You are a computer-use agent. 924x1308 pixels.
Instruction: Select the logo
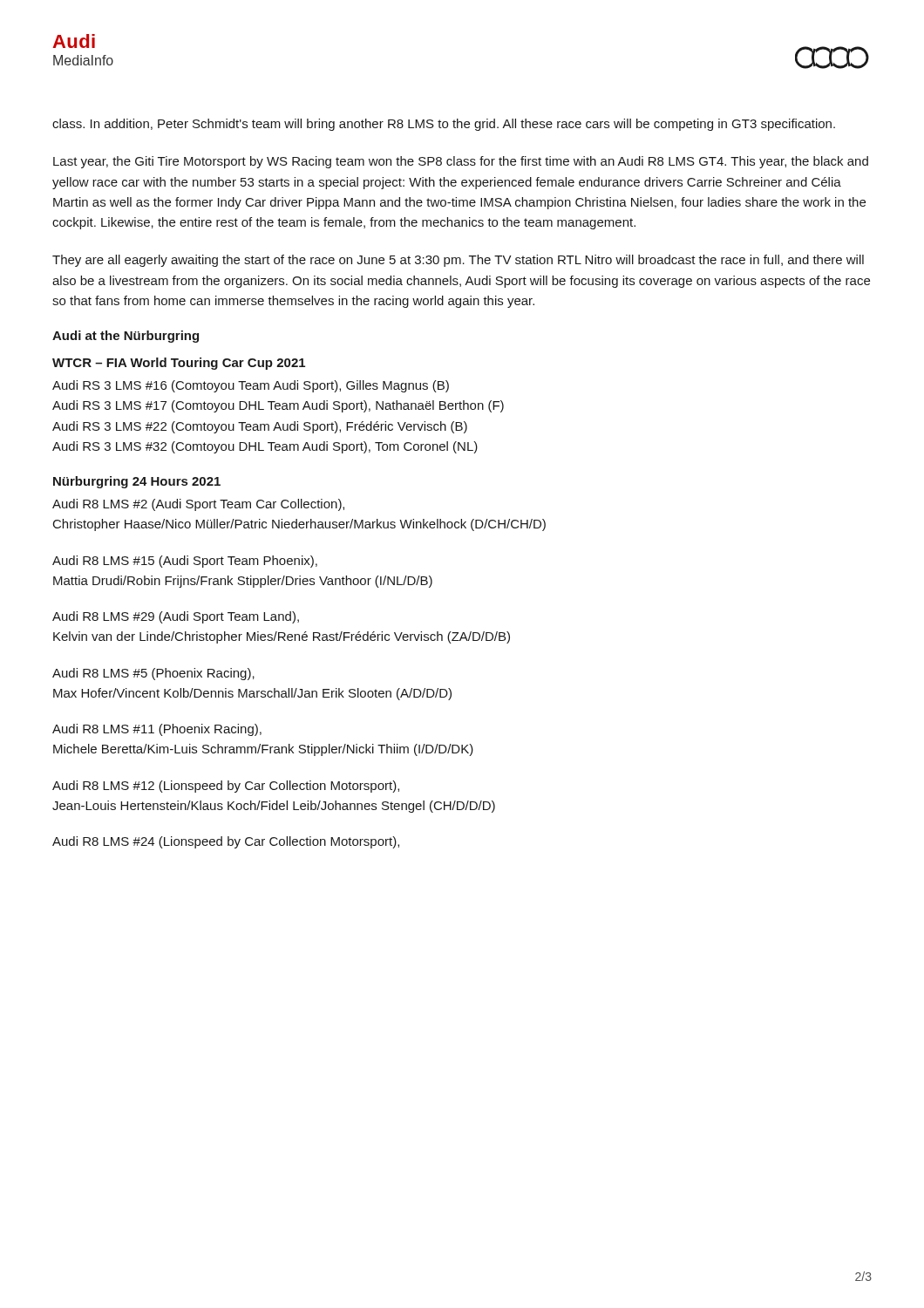click(x=833, y=58)
